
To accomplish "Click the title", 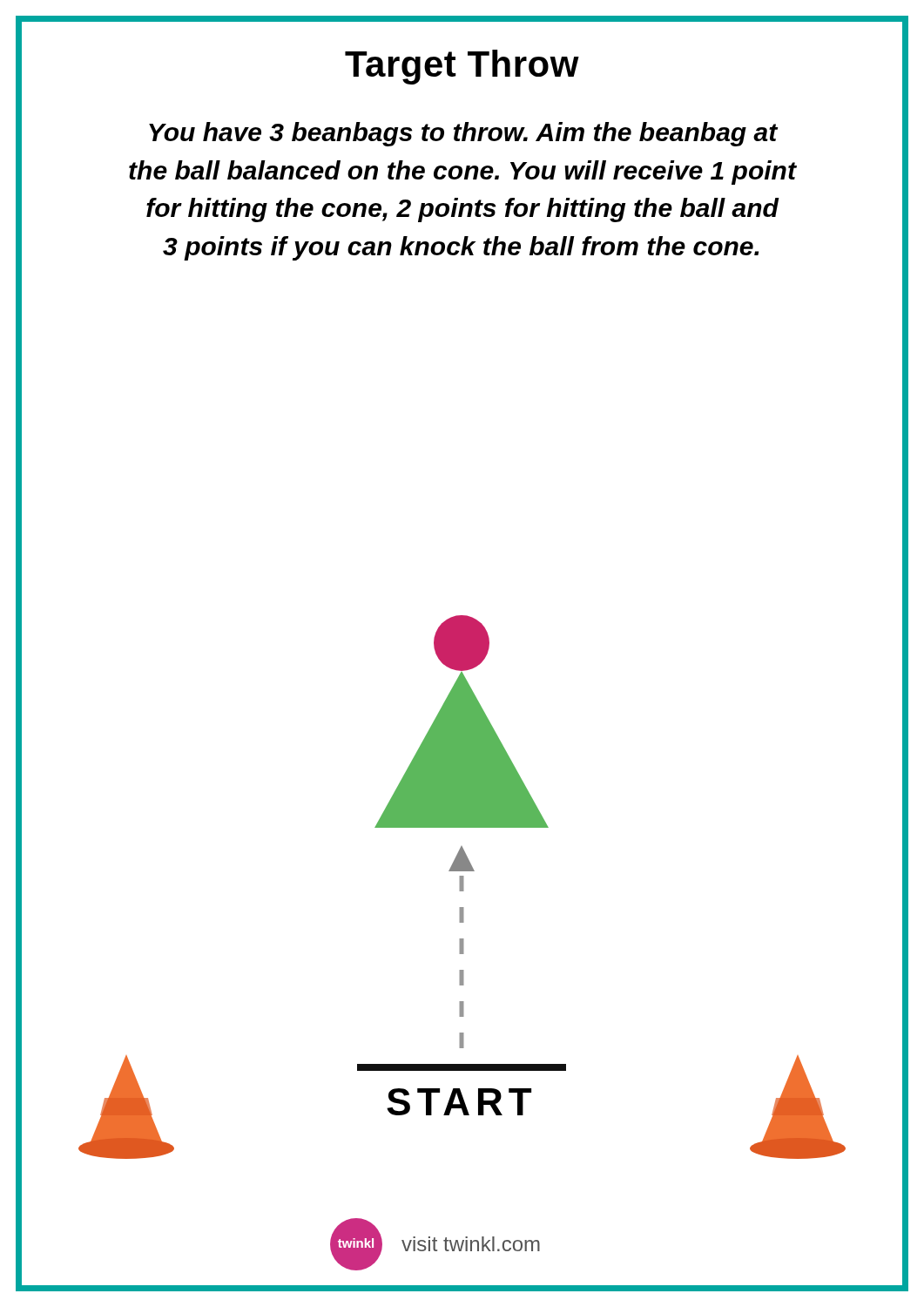I will tap(462, 64).
